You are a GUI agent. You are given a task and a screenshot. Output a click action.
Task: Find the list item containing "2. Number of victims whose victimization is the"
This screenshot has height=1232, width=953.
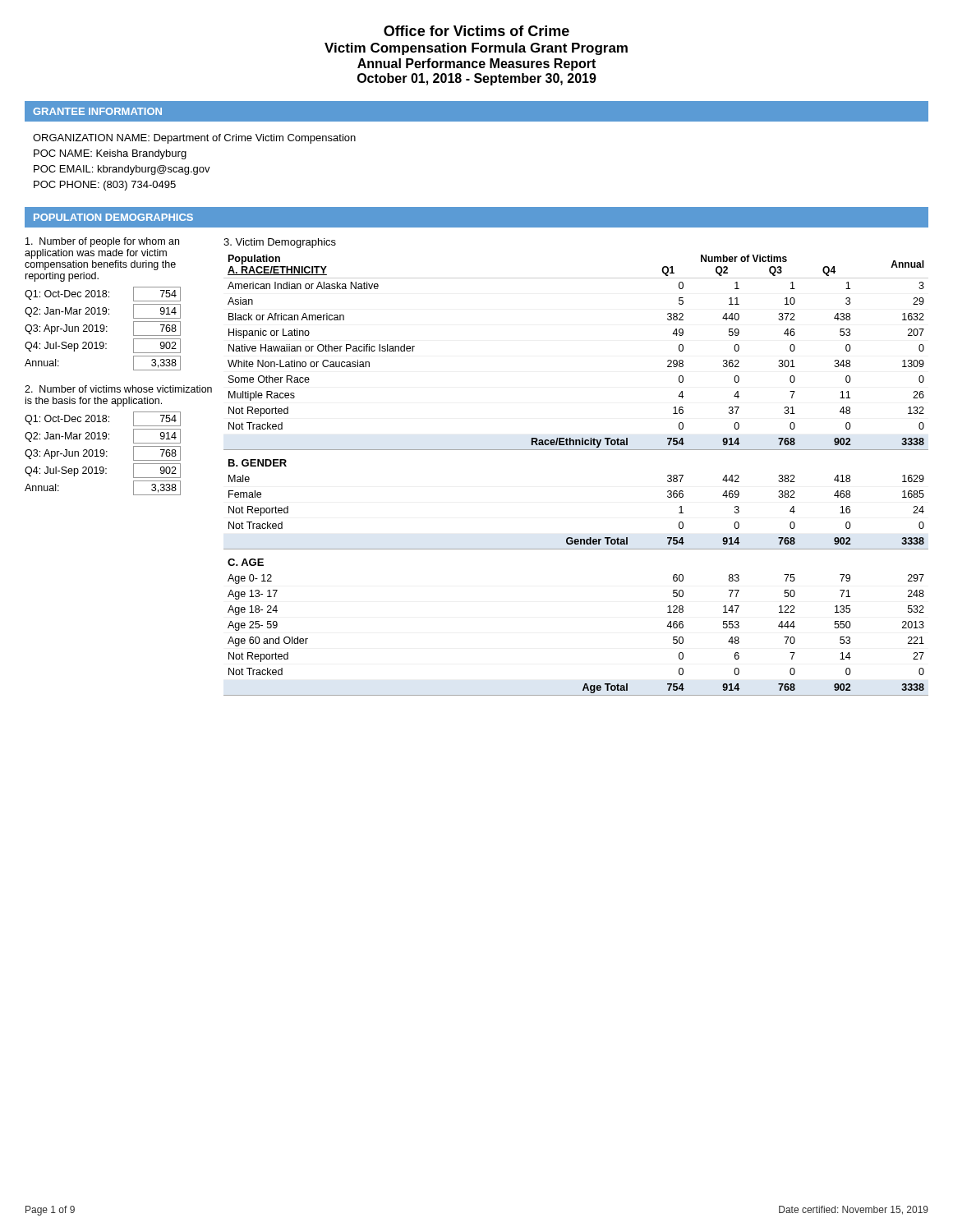pyautogui.click(x=119, y=439)
